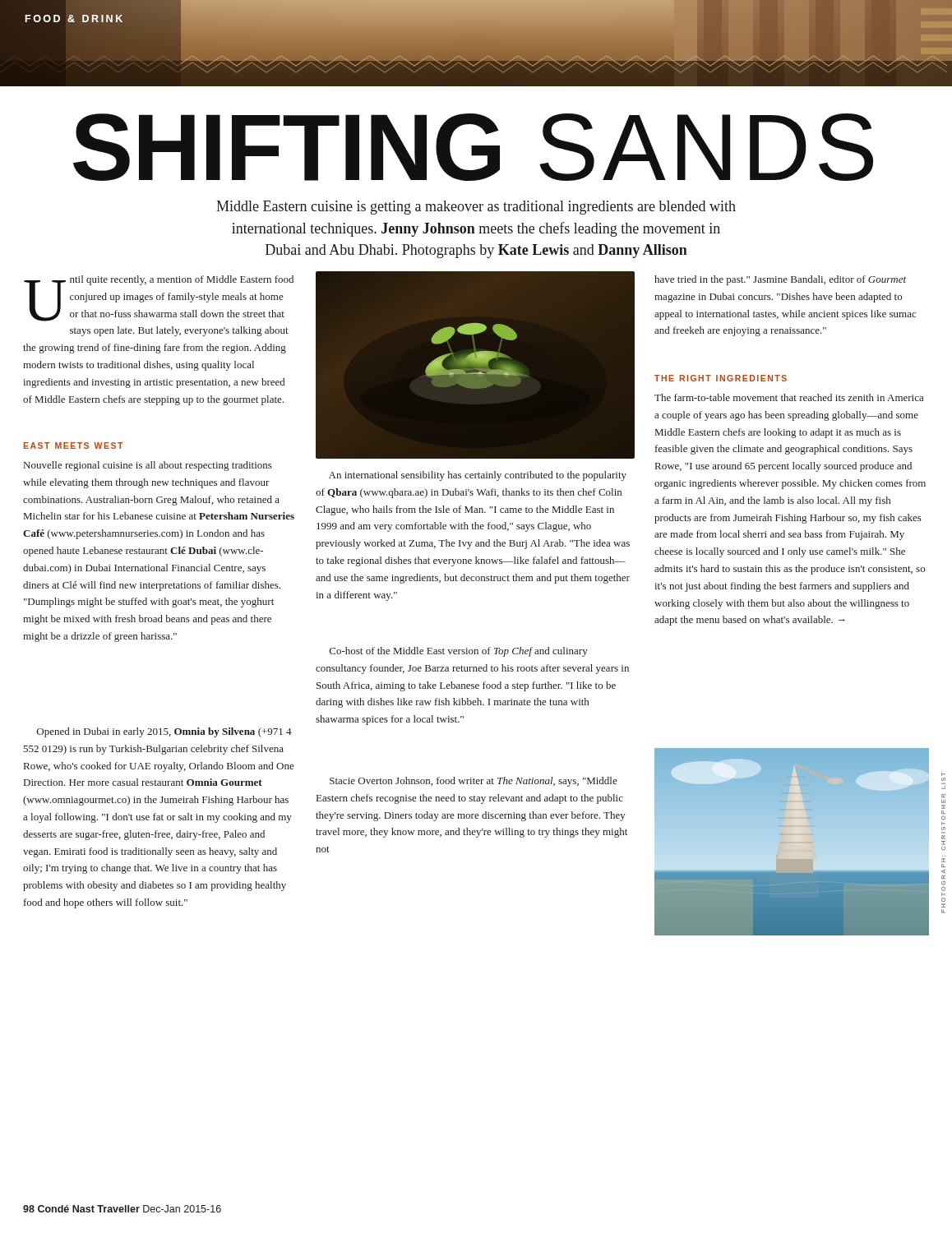Where is the passage that starts "Nouvelle regional cuisine is all about"?
Viewport: 952px width, 1233px height.
point(159,550)
